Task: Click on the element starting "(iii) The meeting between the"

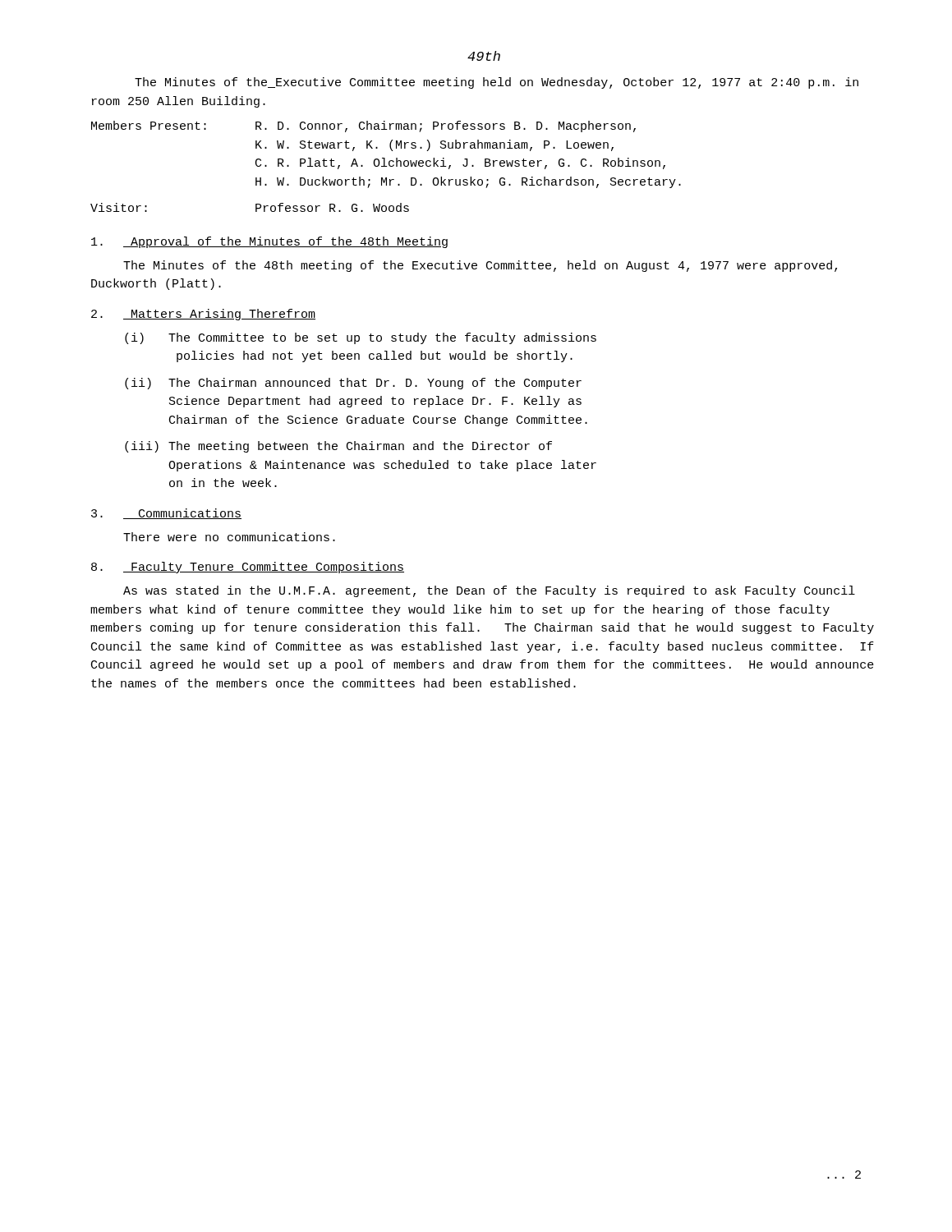Action: (501, 466)
